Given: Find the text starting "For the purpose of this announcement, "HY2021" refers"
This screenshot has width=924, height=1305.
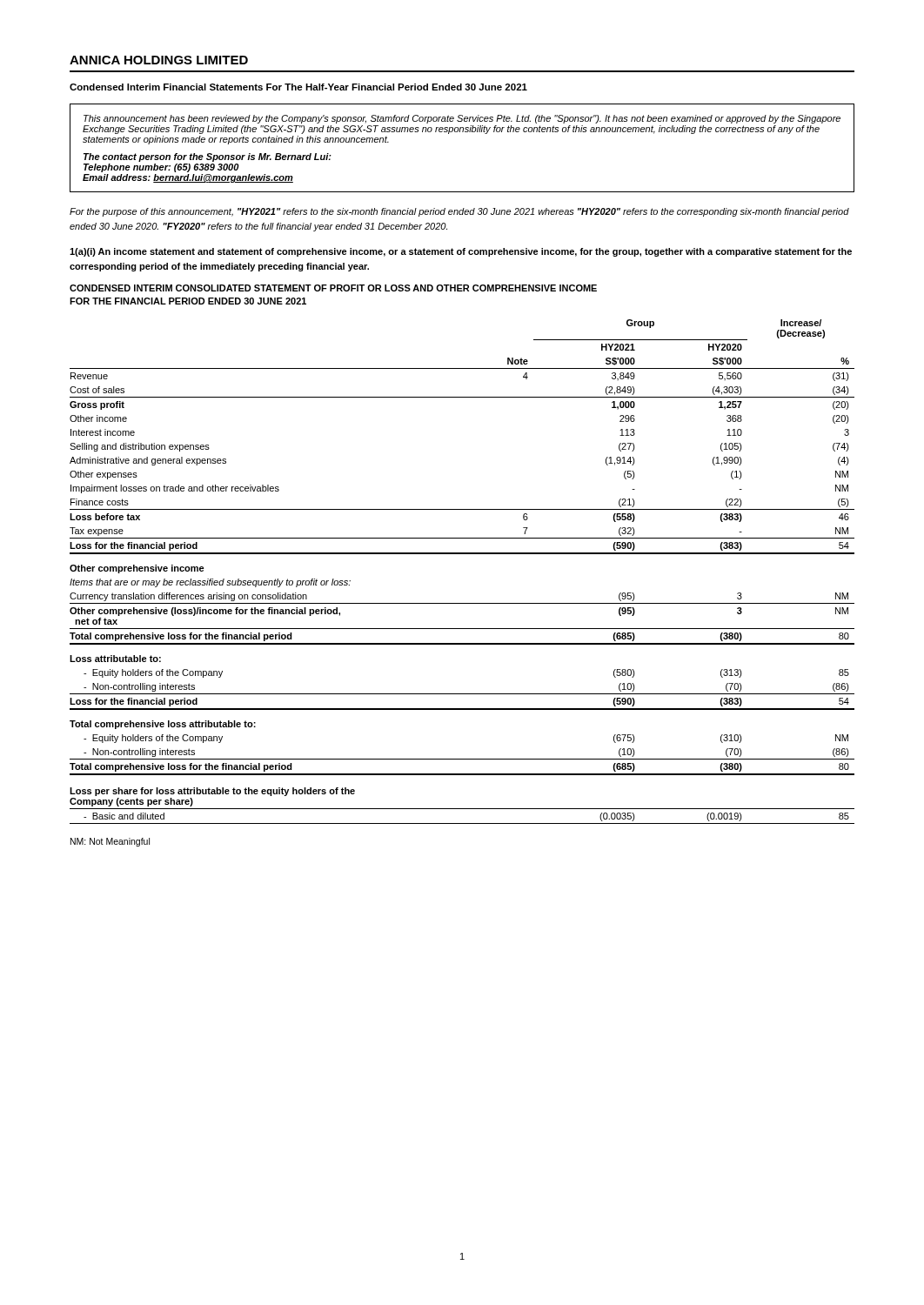Looking at the screenshot, I should [459, 219].
